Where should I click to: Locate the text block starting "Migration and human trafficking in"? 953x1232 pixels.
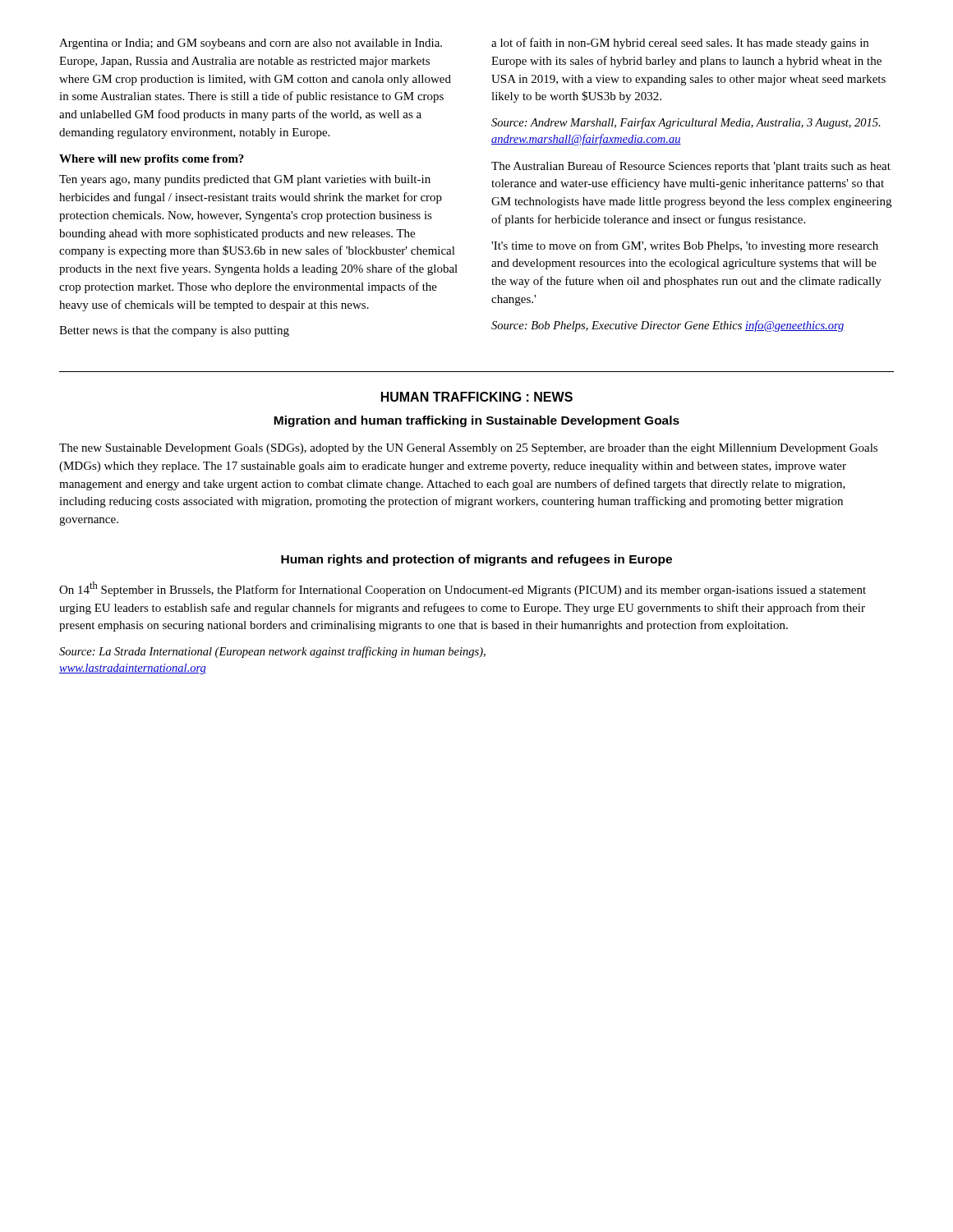point(476,420)
